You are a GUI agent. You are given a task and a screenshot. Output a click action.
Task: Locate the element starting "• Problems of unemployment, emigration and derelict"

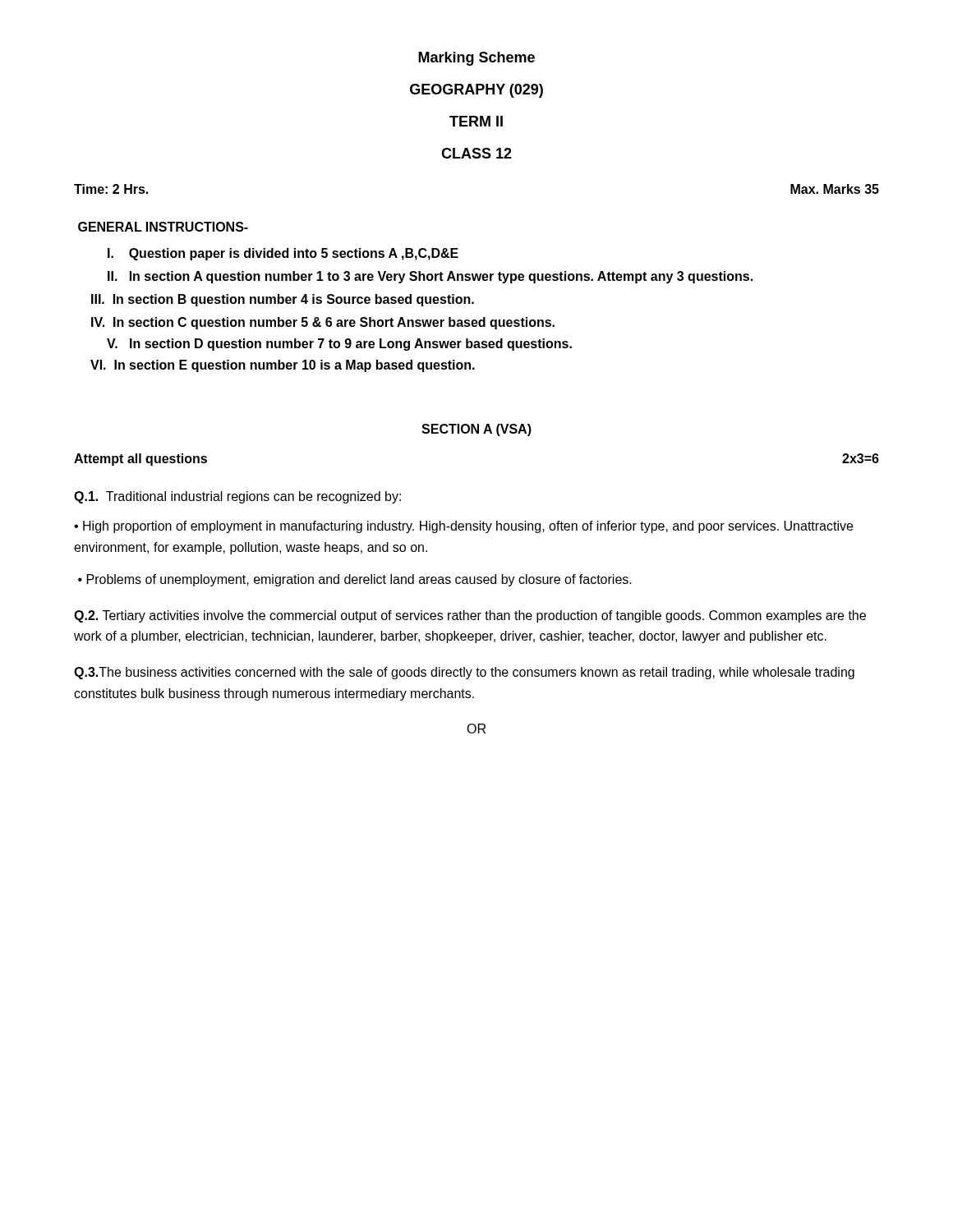coord(353,580)
